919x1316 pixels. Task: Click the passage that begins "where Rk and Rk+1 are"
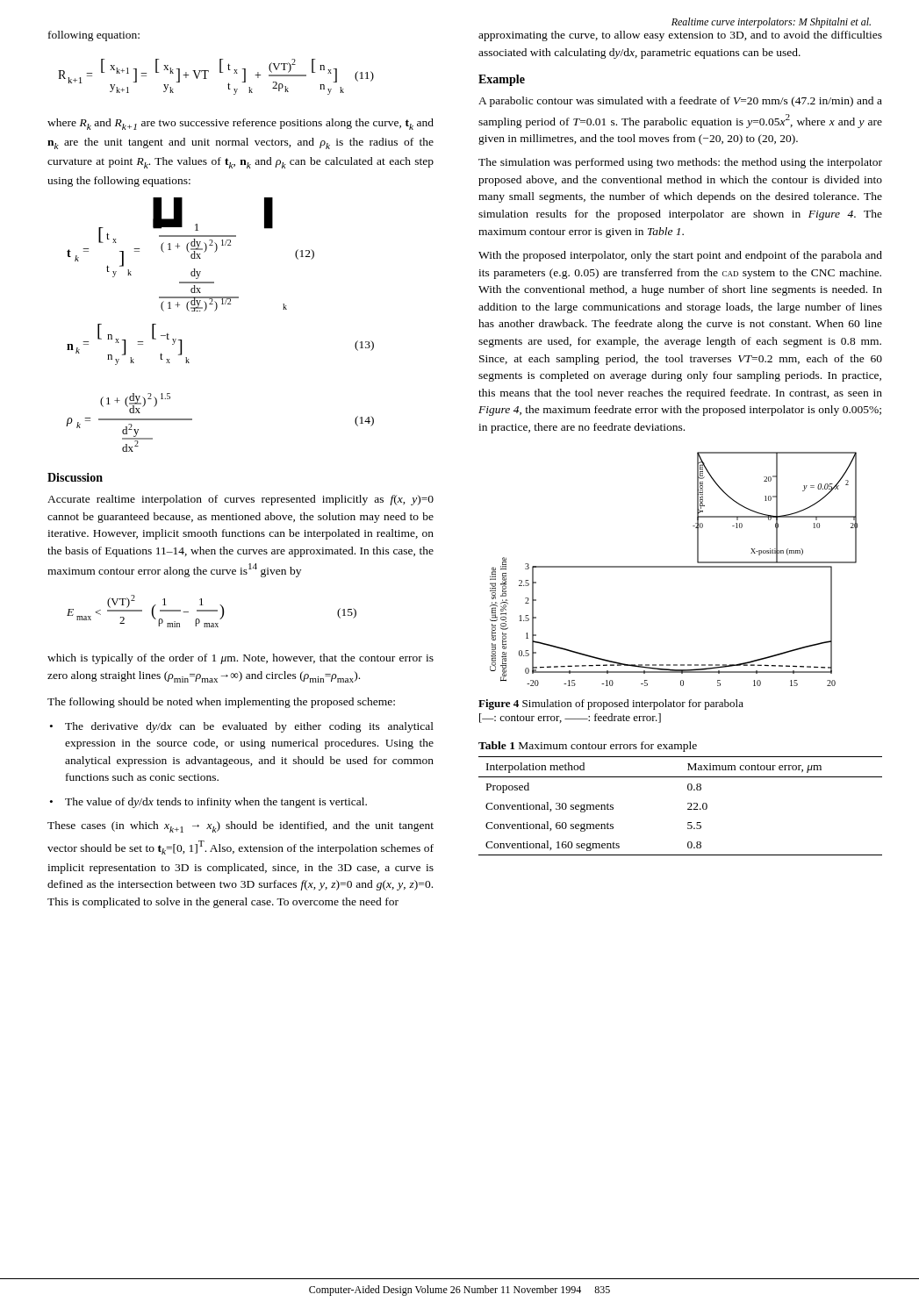point(241,151)
